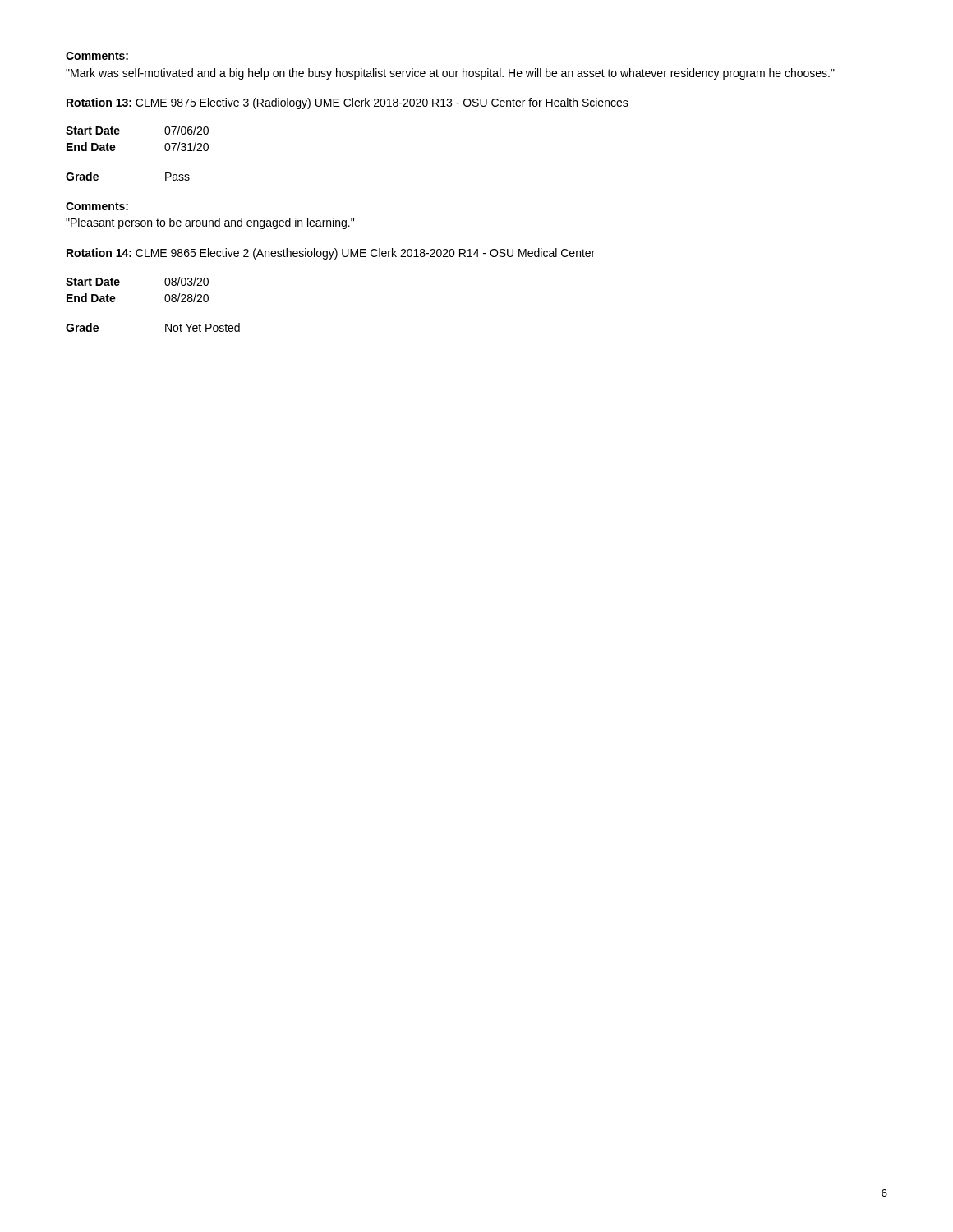Click on the text block that reads "Rotation 14: CLME 9865 Elective 2 (Anesthesiology) UME"
The height and width of the screenshot is (1232, 953).
[x=330, y=253]
